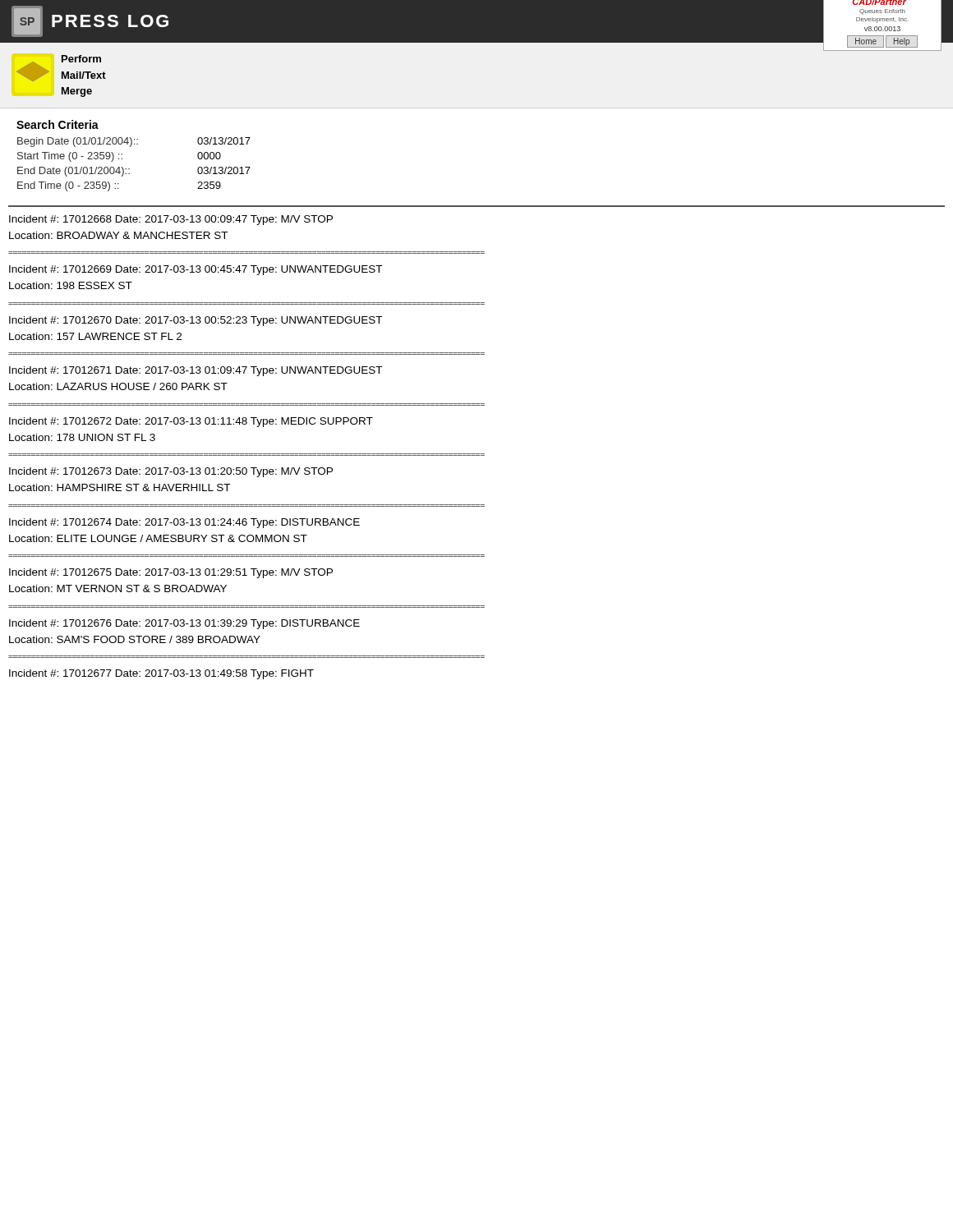Viewport: 953px width, 1232px height.
Task: Find "Begin Date (01/01/2004):: 03/13/2017" on this page
Action: coord(134,140)
